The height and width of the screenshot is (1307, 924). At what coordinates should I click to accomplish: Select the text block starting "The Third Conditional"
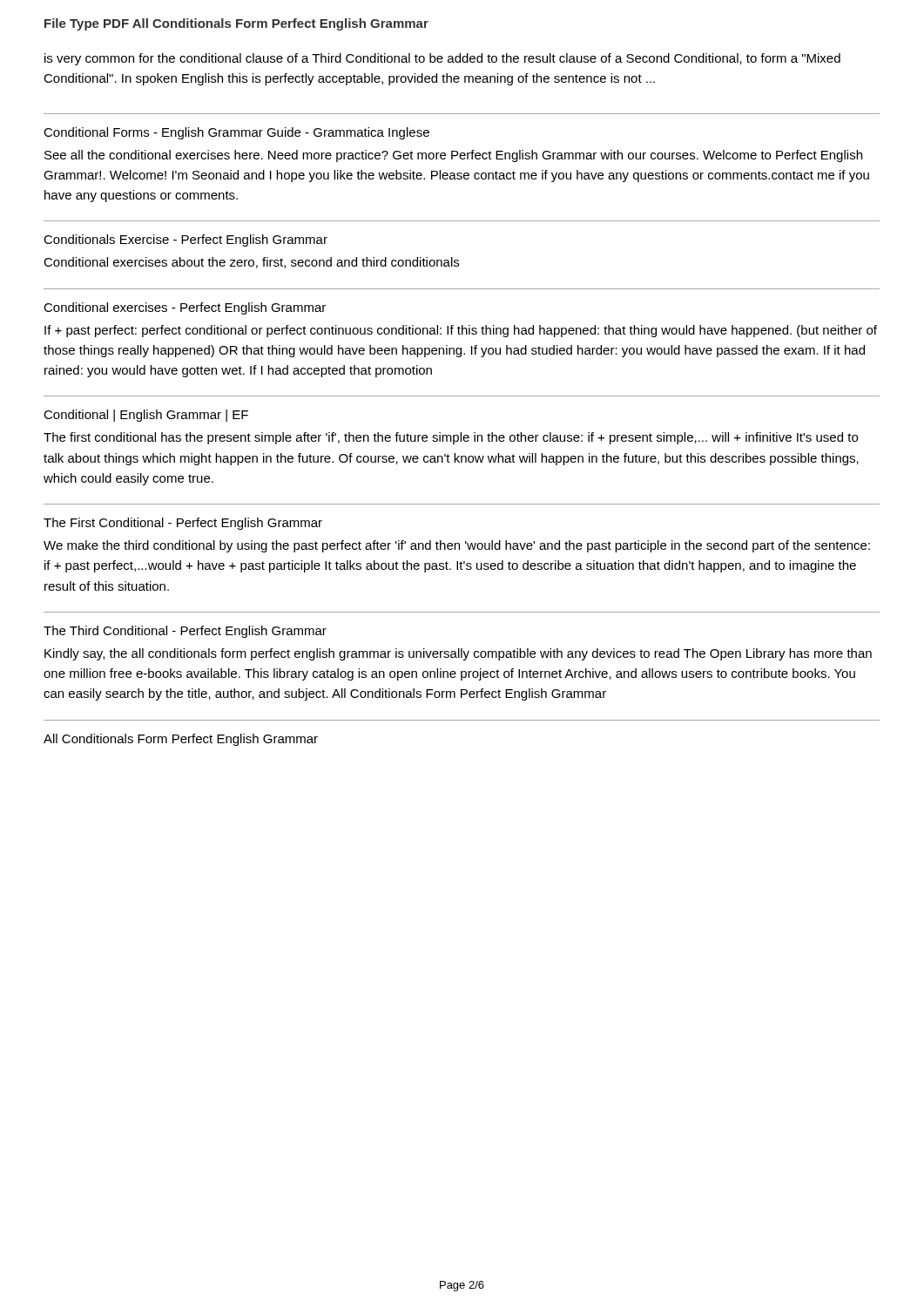click(x=185, y=632)
